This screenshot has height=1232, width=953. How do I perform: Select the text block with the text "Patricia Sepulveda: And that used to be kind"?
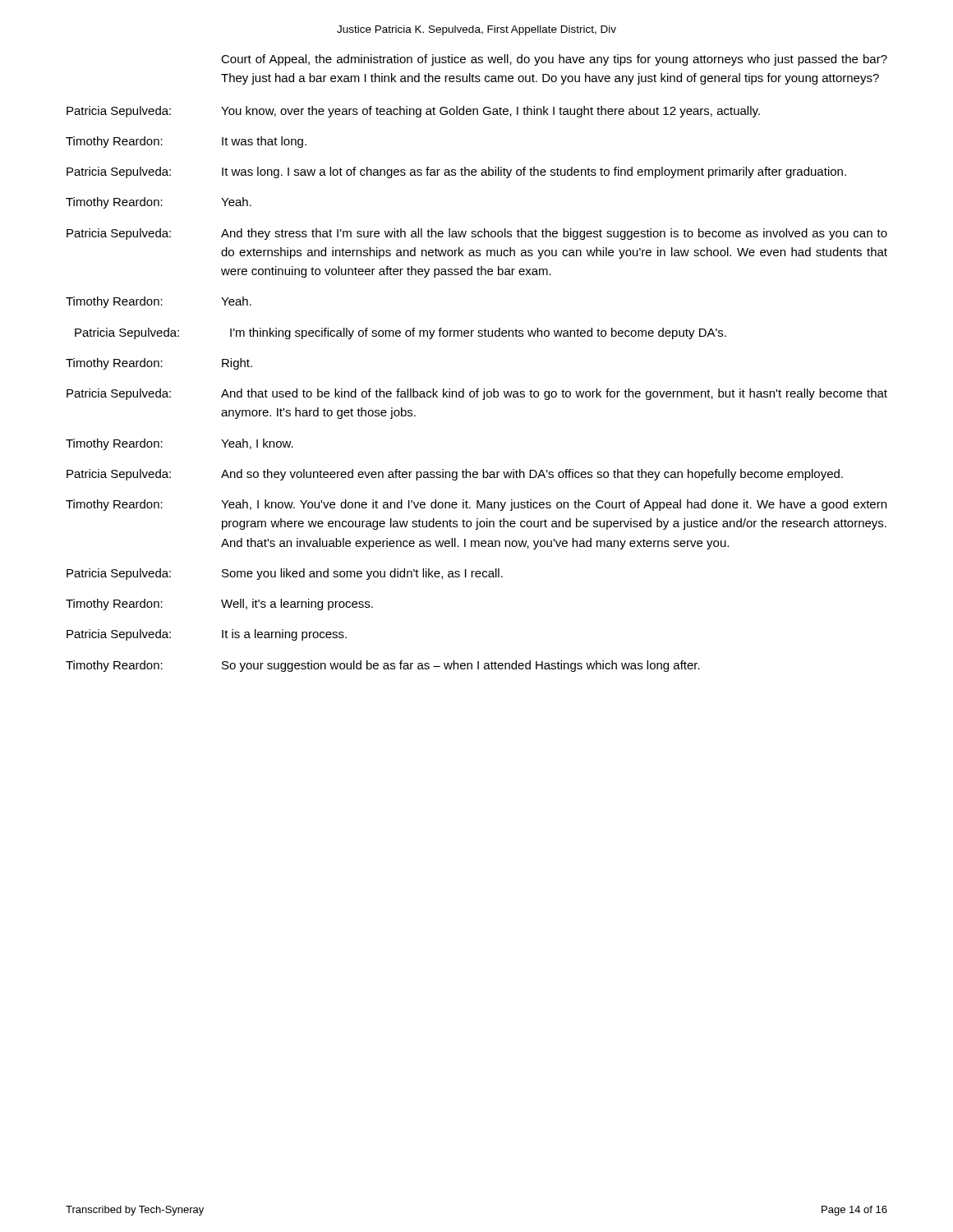point(476,403)
